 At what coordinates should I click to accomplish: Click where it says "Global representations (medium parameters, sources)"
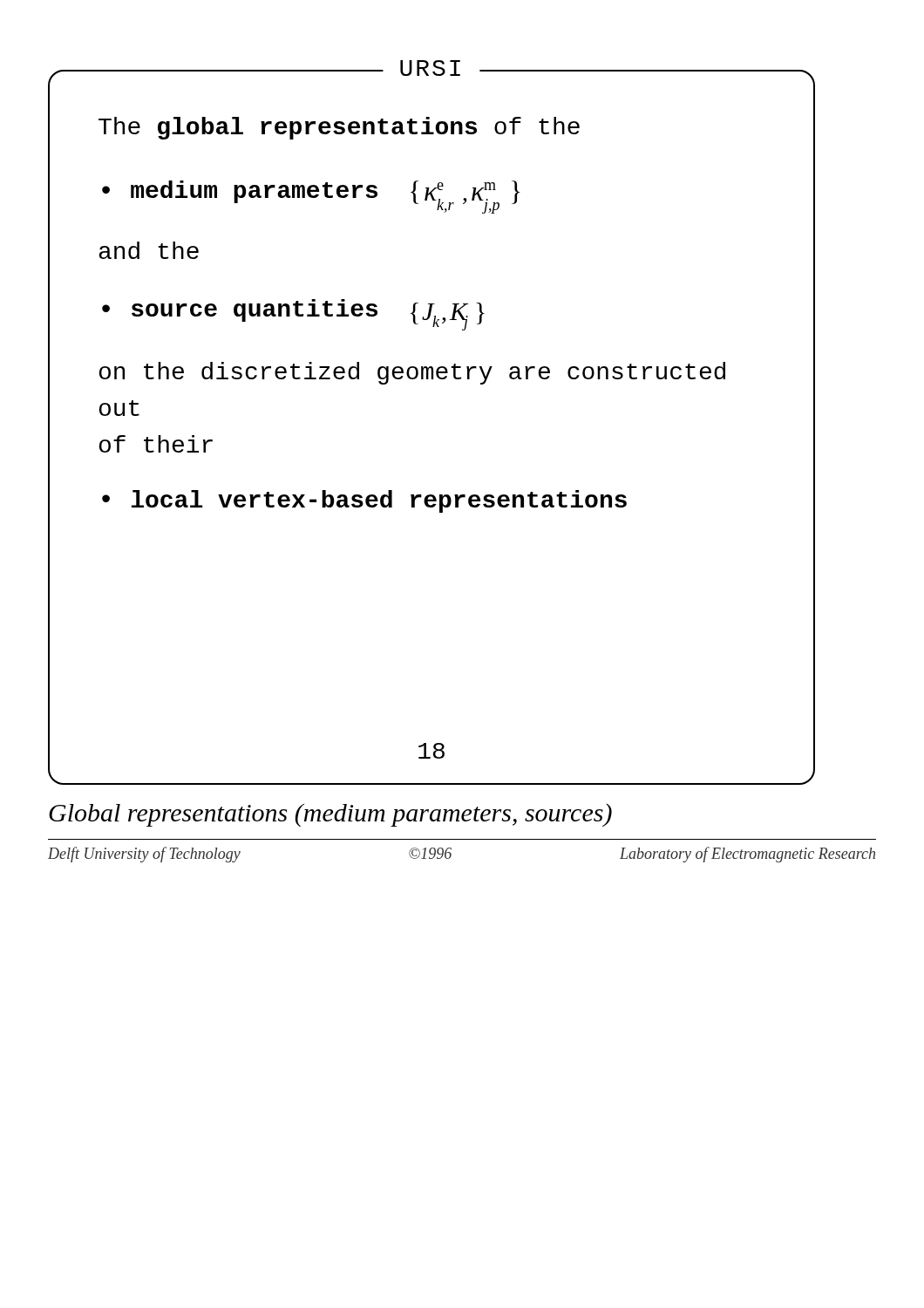[x=330, y=812]
